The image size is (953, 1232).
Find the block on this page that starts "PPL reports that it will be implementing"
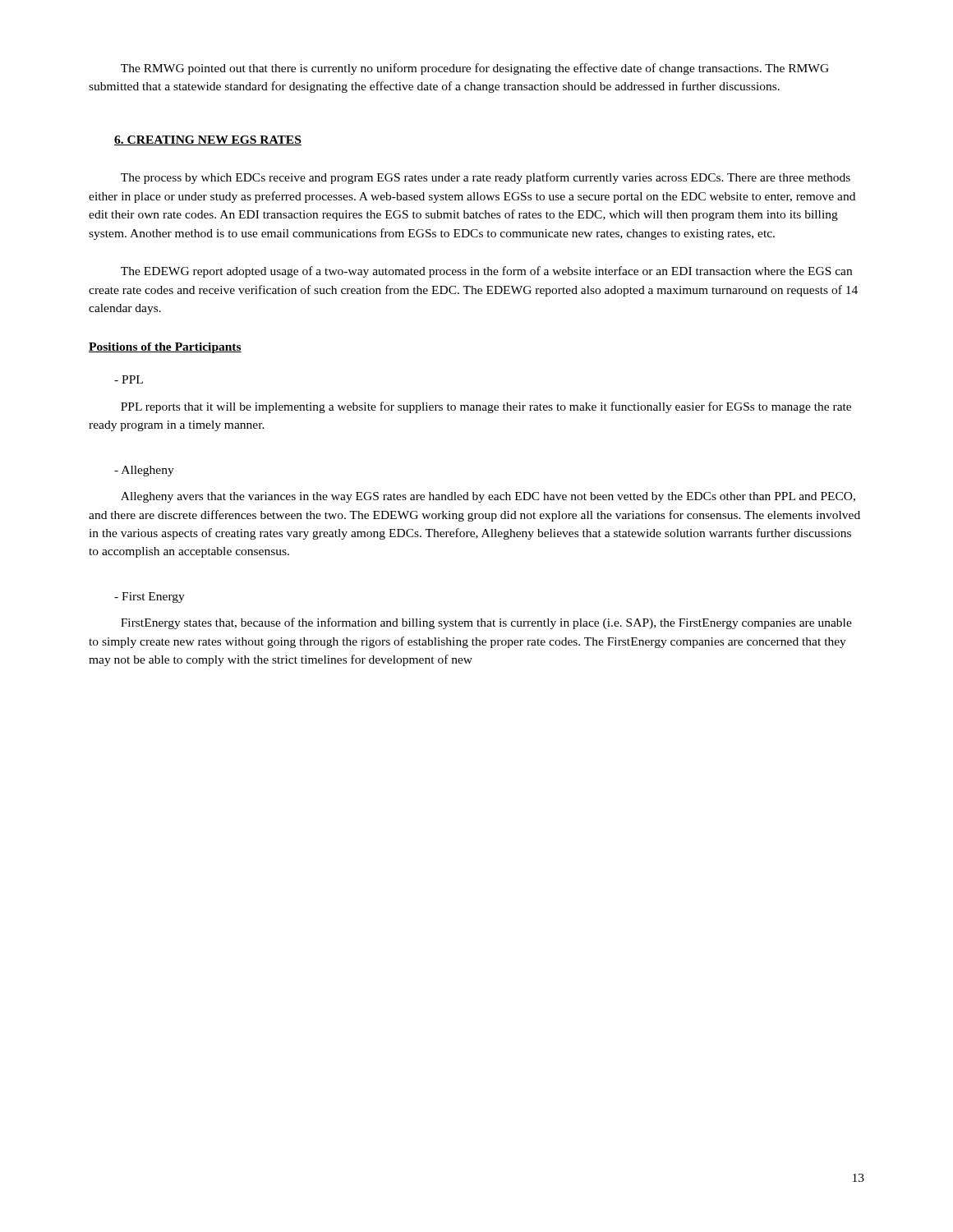[x=476, y=416]
